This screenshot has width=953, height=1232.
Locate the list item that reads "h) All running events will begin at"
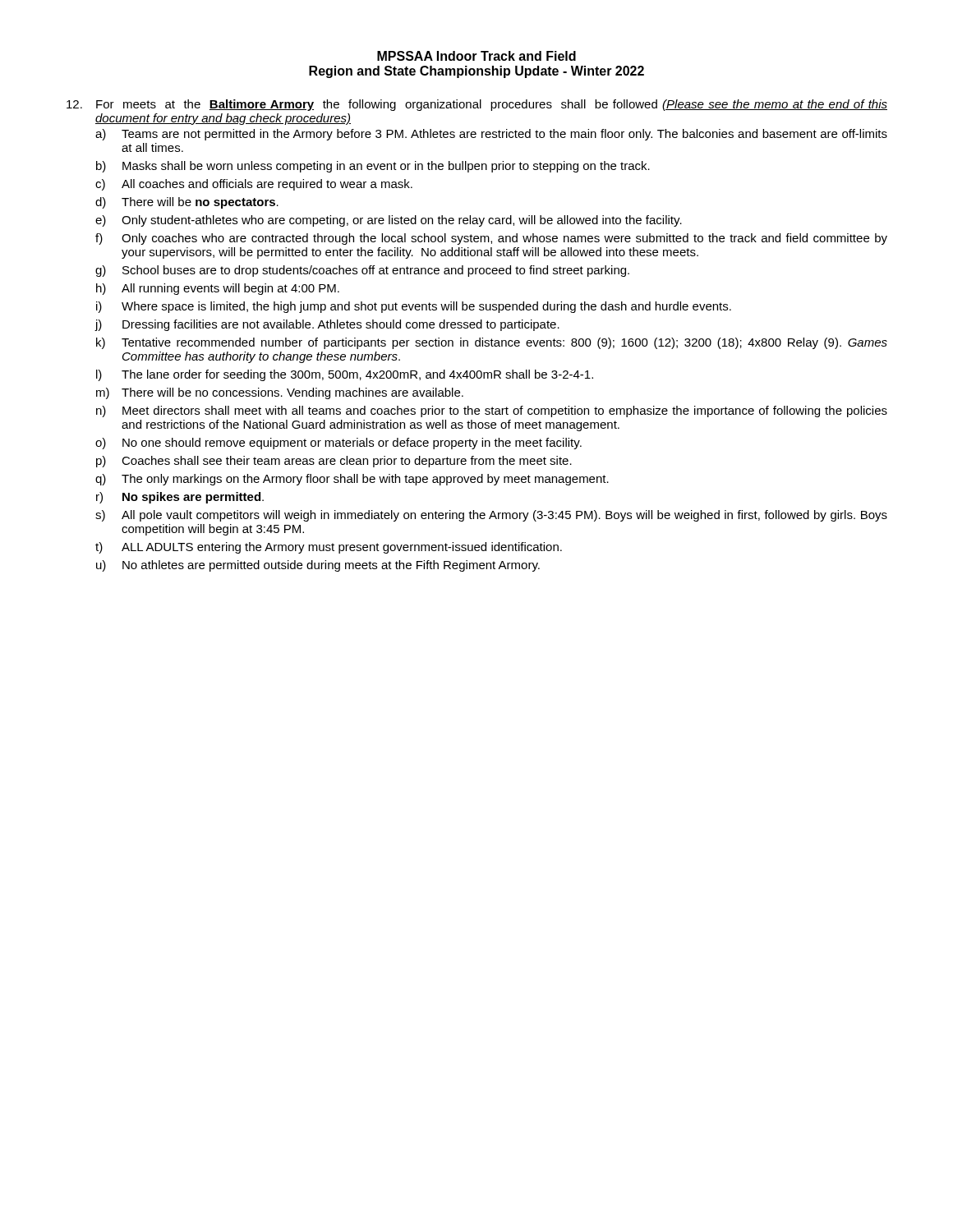point(218,289)
